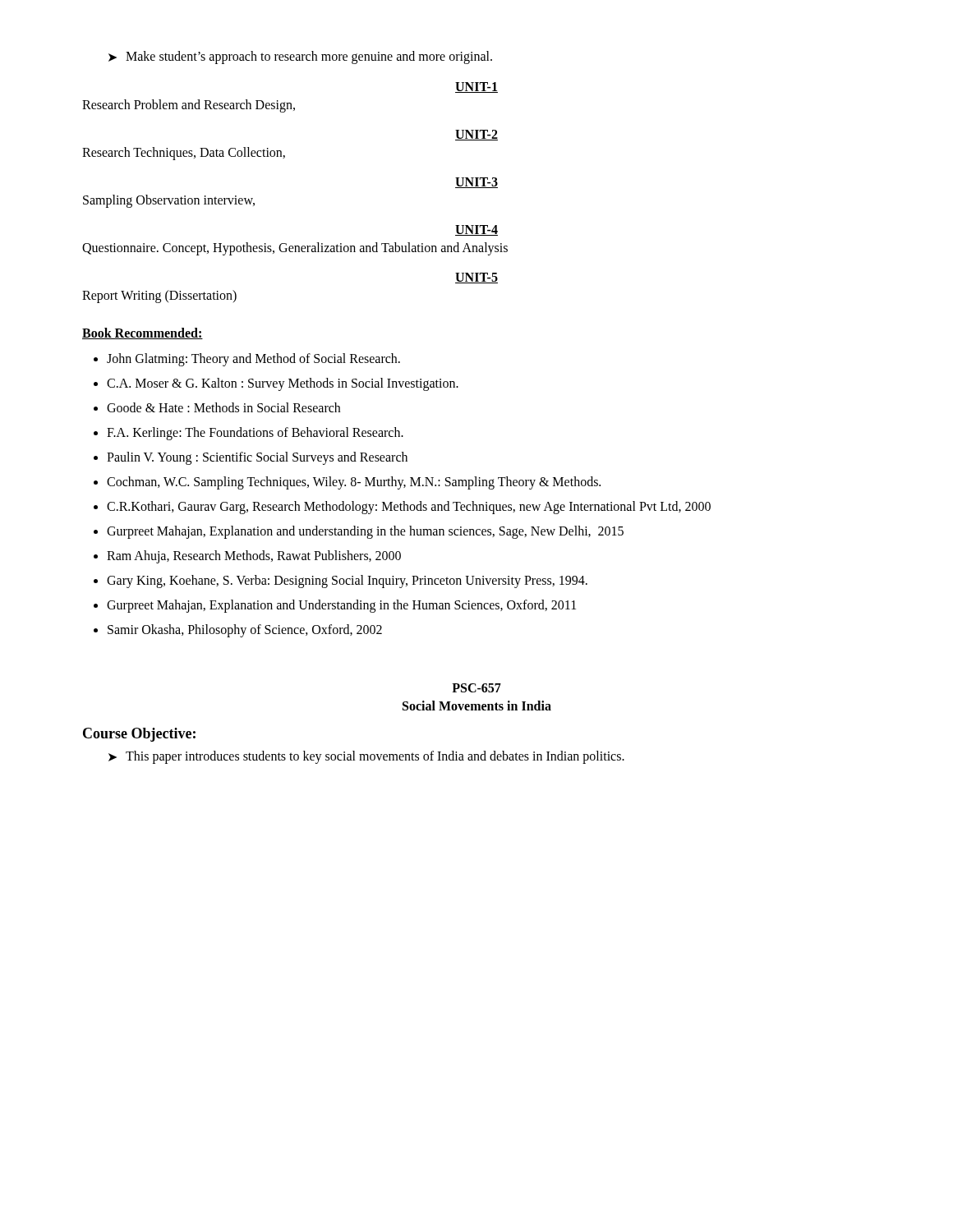This screenshot has height=1232, width=953.
Task: Find the region starting "Sampling Observation interview,"
Action: 169,200
